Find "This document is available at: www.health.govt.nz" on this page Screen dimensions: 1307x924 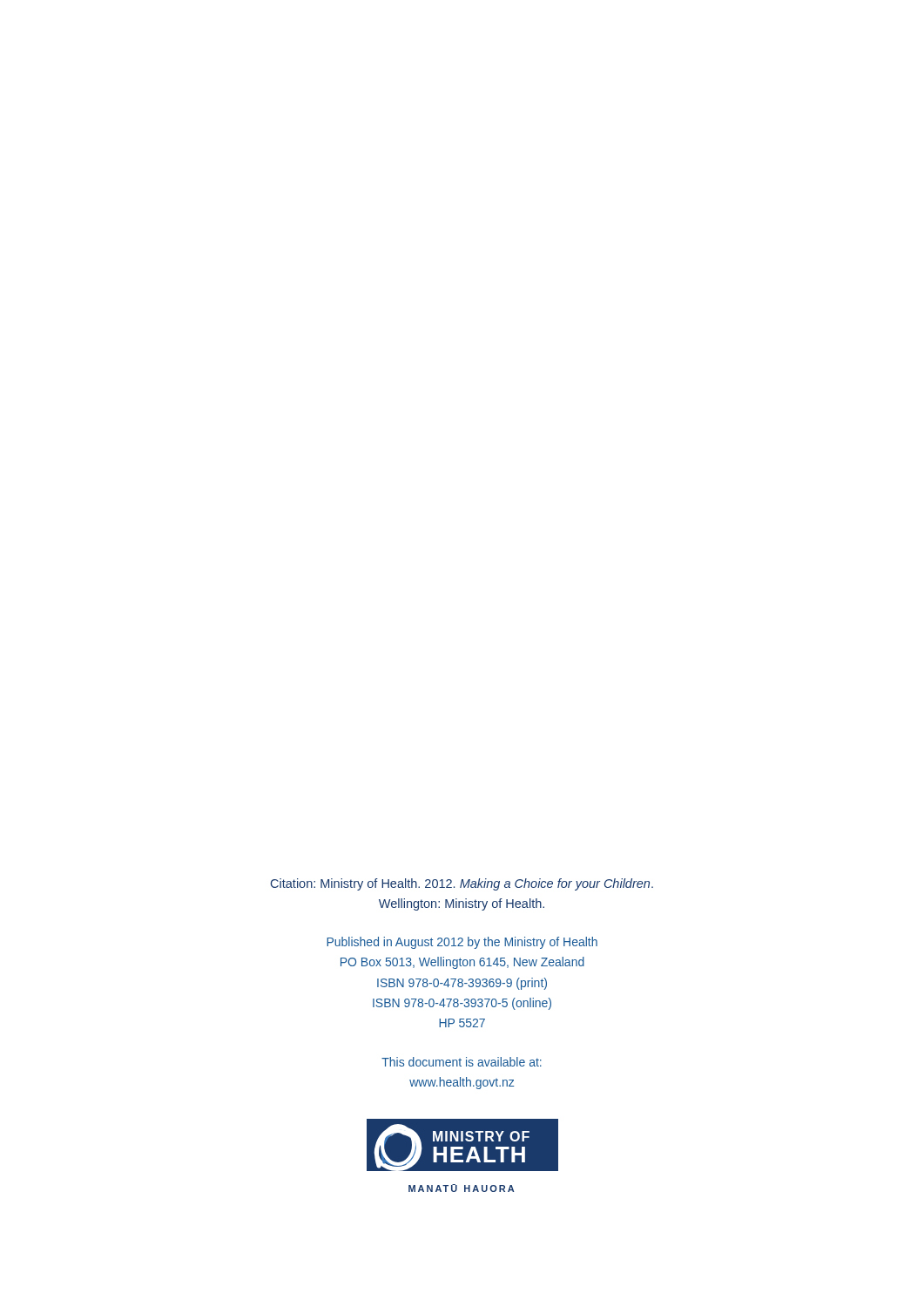pyautogui.click(x=462, y=1072)
